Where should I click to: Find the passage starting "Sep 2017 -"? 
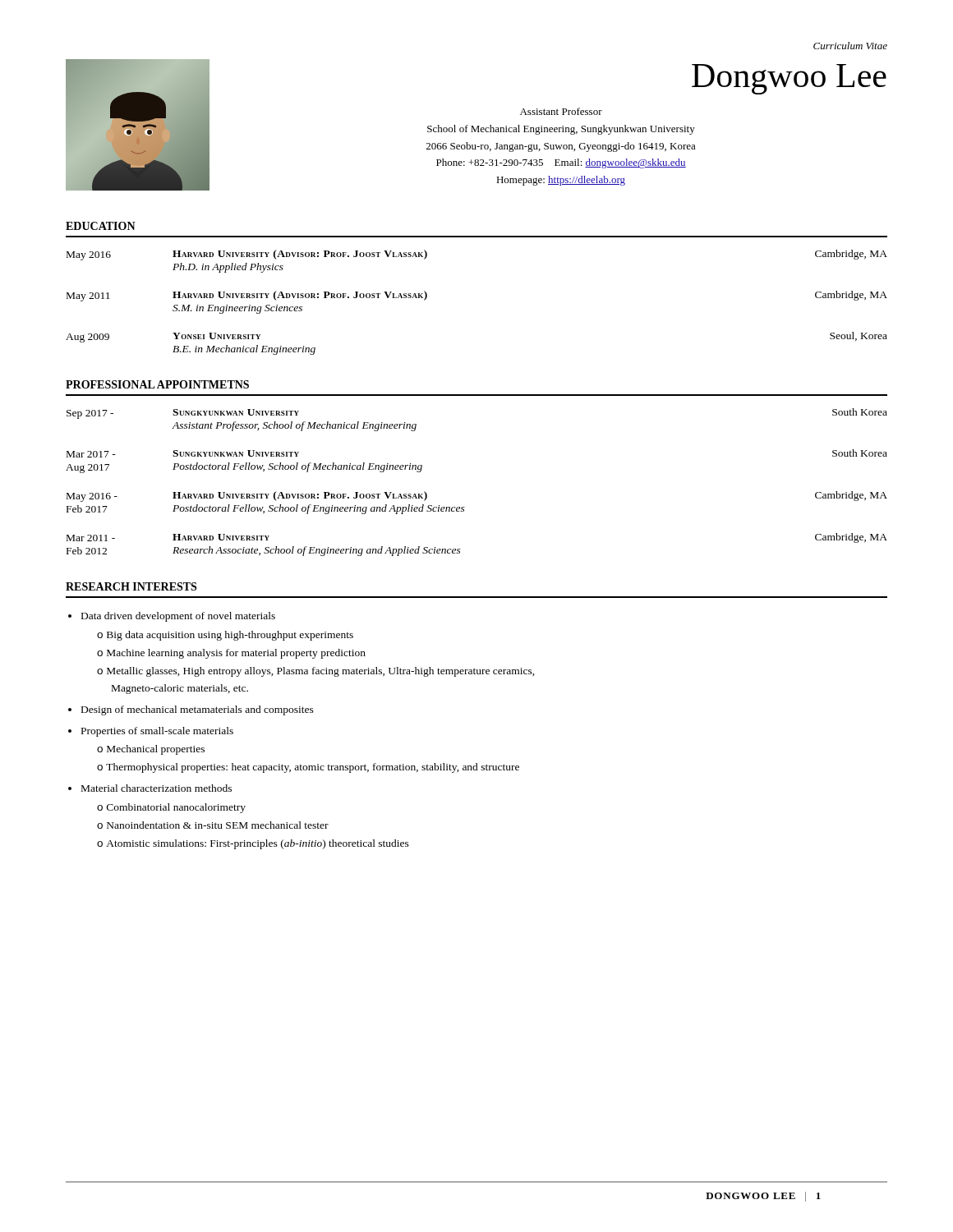coord(90,413)
